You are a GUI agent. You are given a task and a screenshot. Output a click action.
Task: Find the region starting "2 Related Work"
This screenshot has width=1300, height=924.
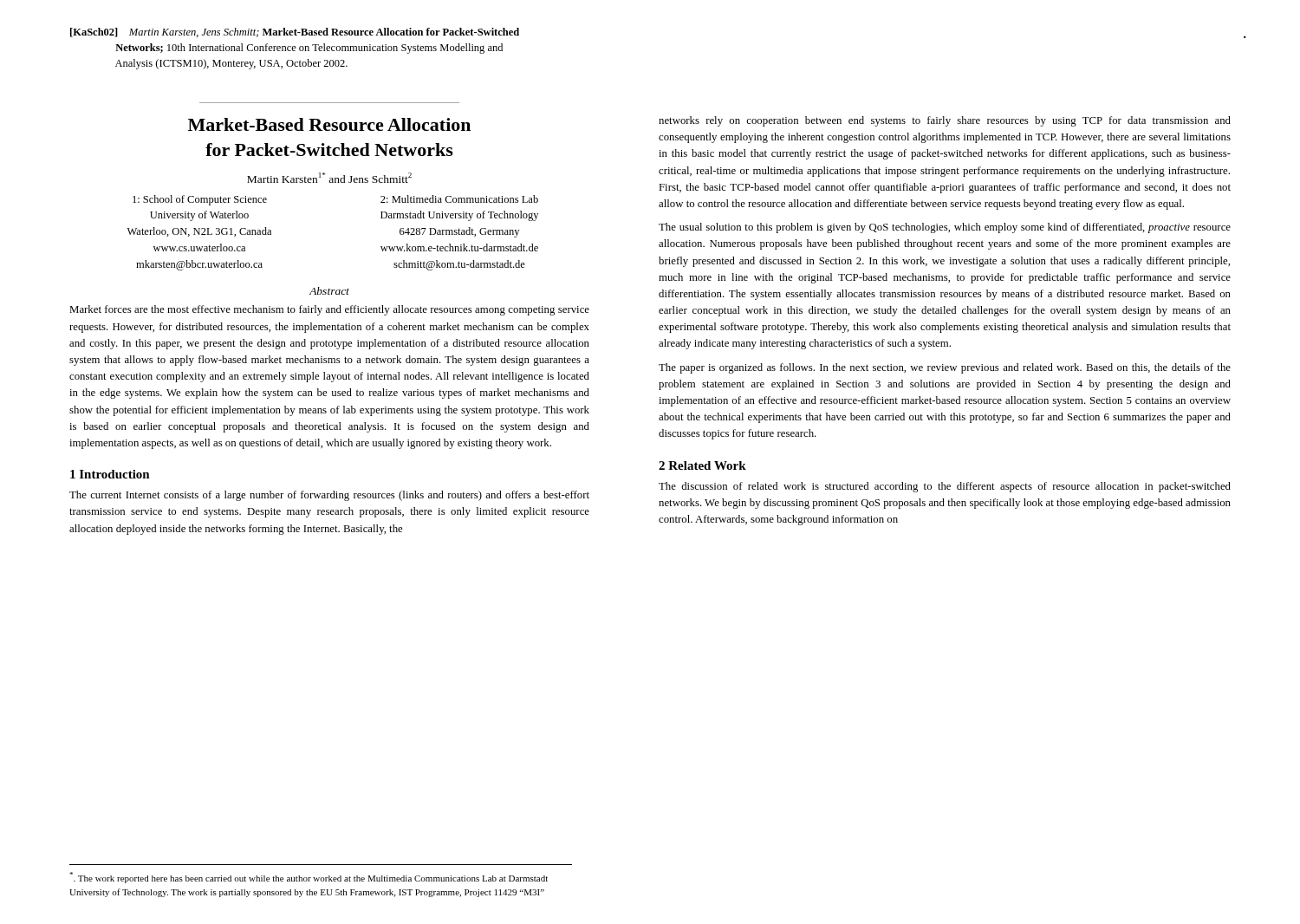coord(702,465)
